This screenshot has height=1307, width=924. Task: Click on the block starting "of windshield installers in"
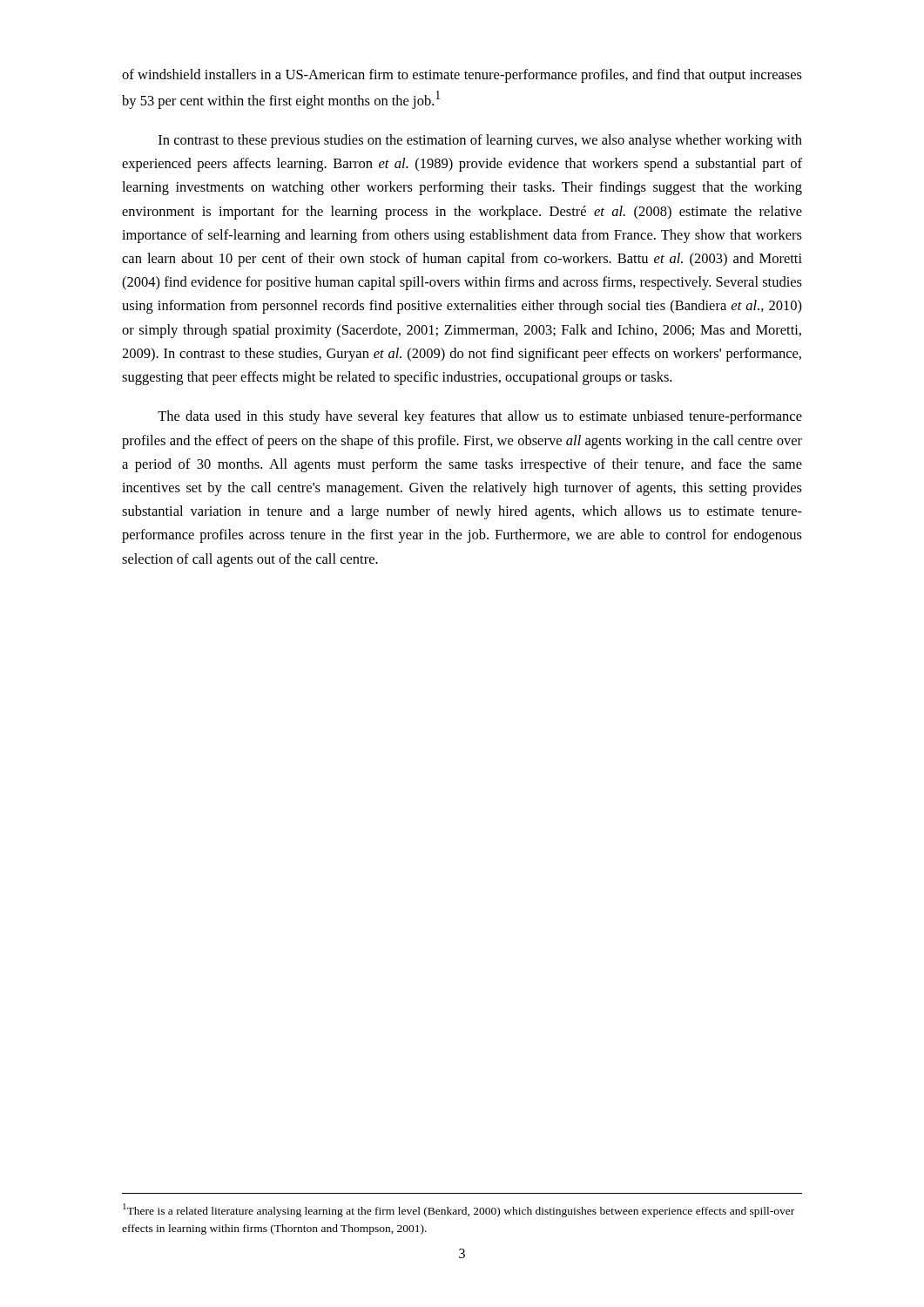(x=462, y=87)
